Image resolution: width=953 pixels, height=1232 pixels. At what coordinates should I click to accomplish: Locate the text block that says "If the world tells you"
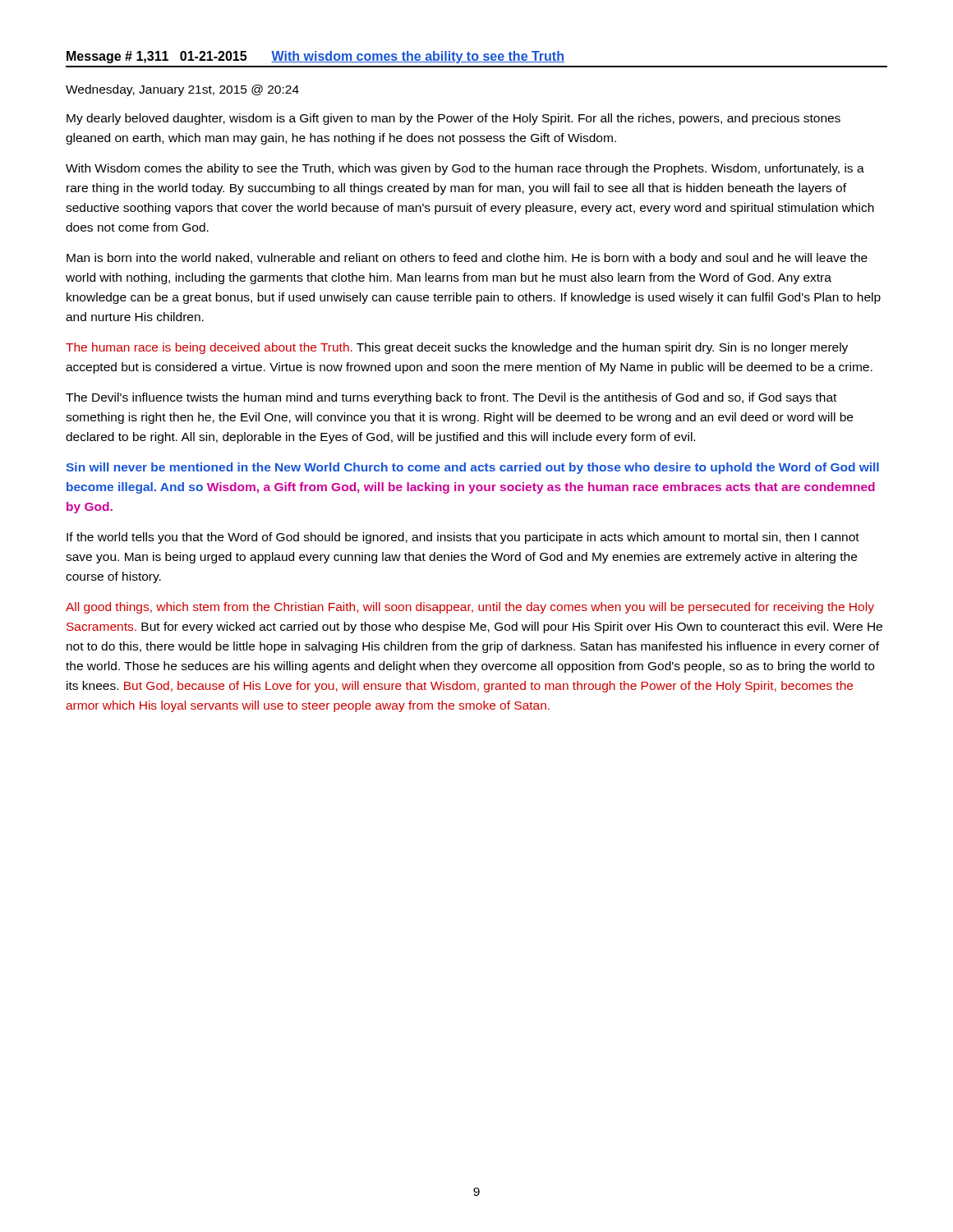(x=462, y=557)
